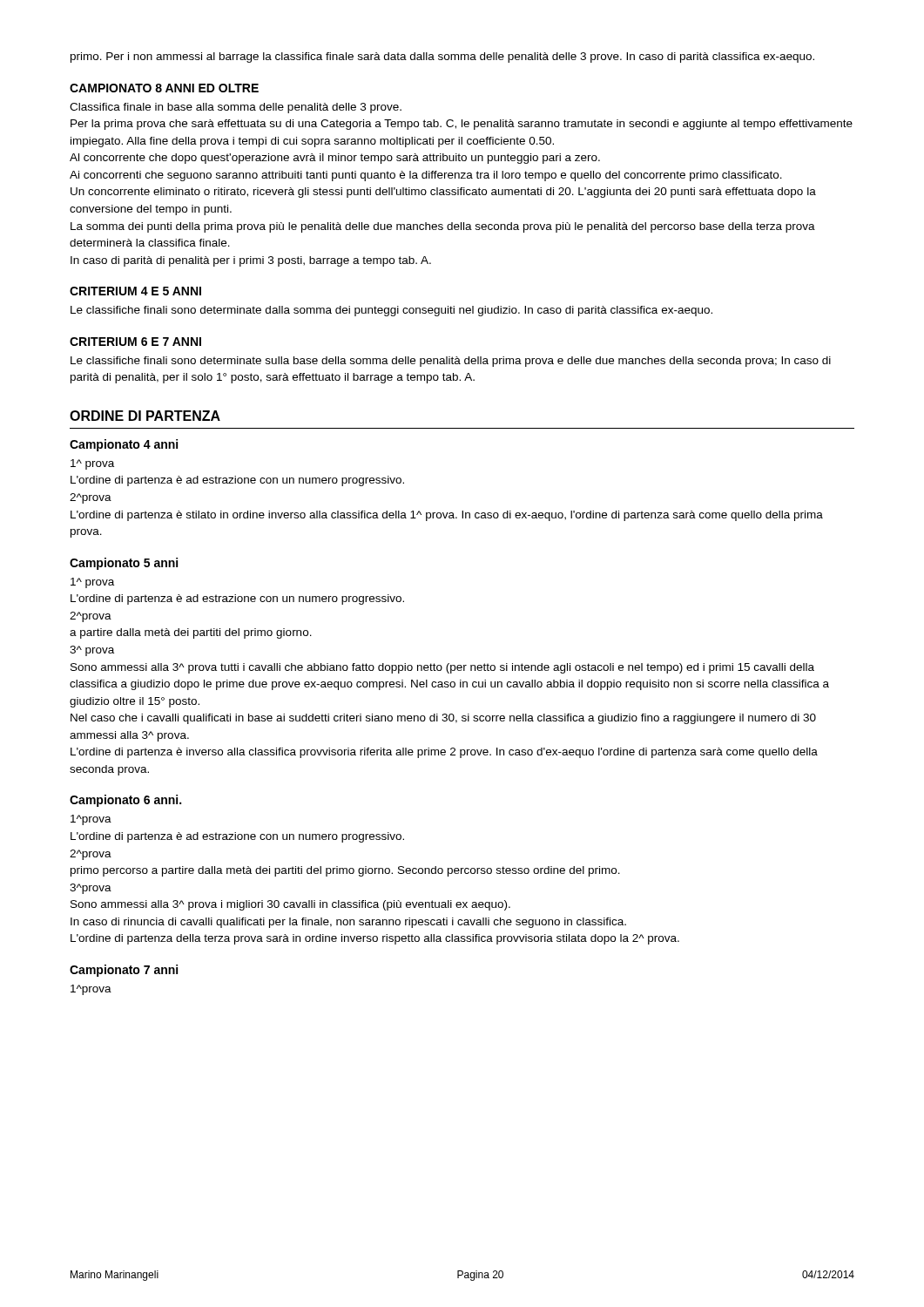Click on the passage starting "a partire dalla metà"

(x=191, y=633)
